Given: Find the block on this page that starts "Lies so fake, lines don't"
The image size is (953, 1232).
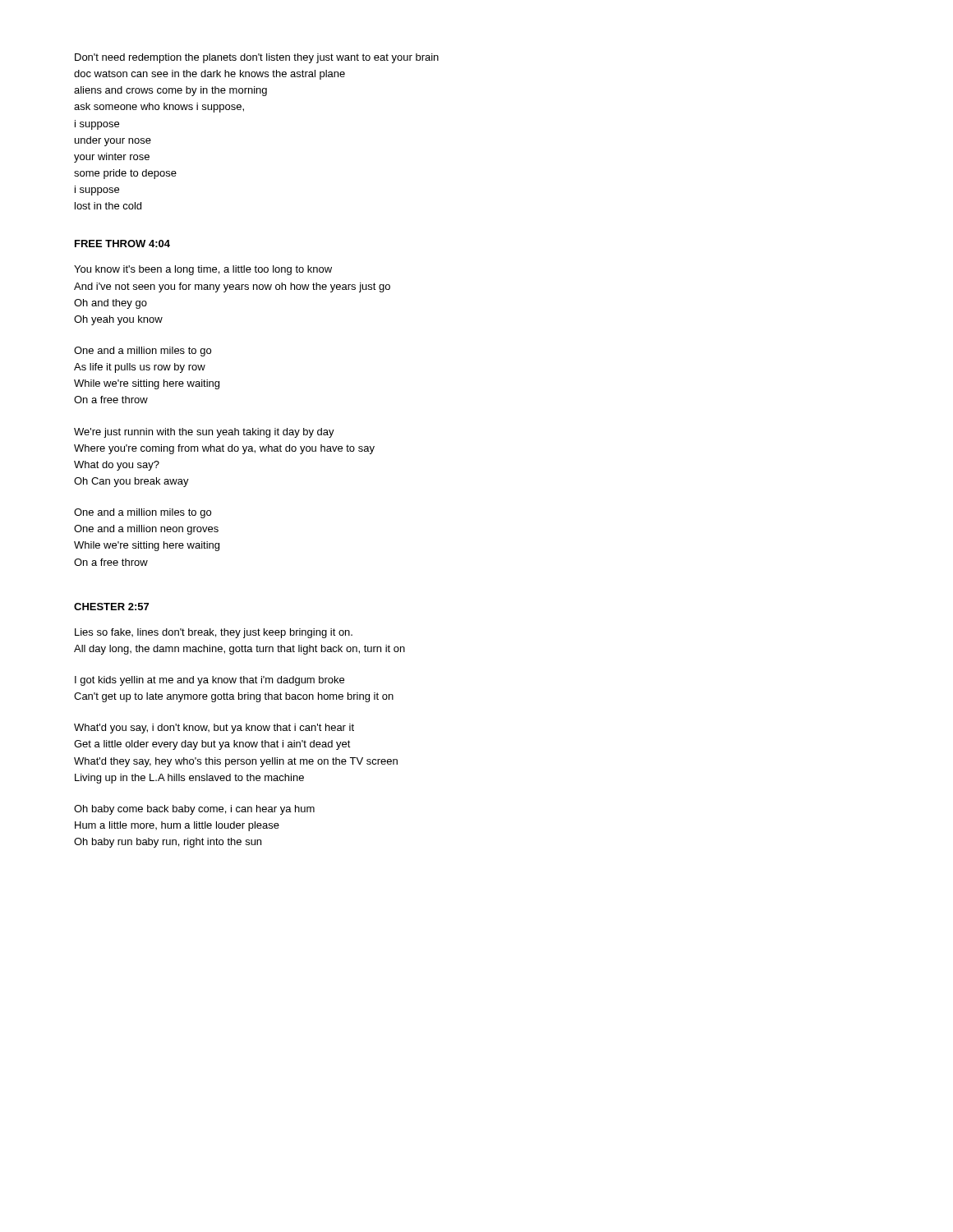Looking at the screenshot, I should point(240,640).
